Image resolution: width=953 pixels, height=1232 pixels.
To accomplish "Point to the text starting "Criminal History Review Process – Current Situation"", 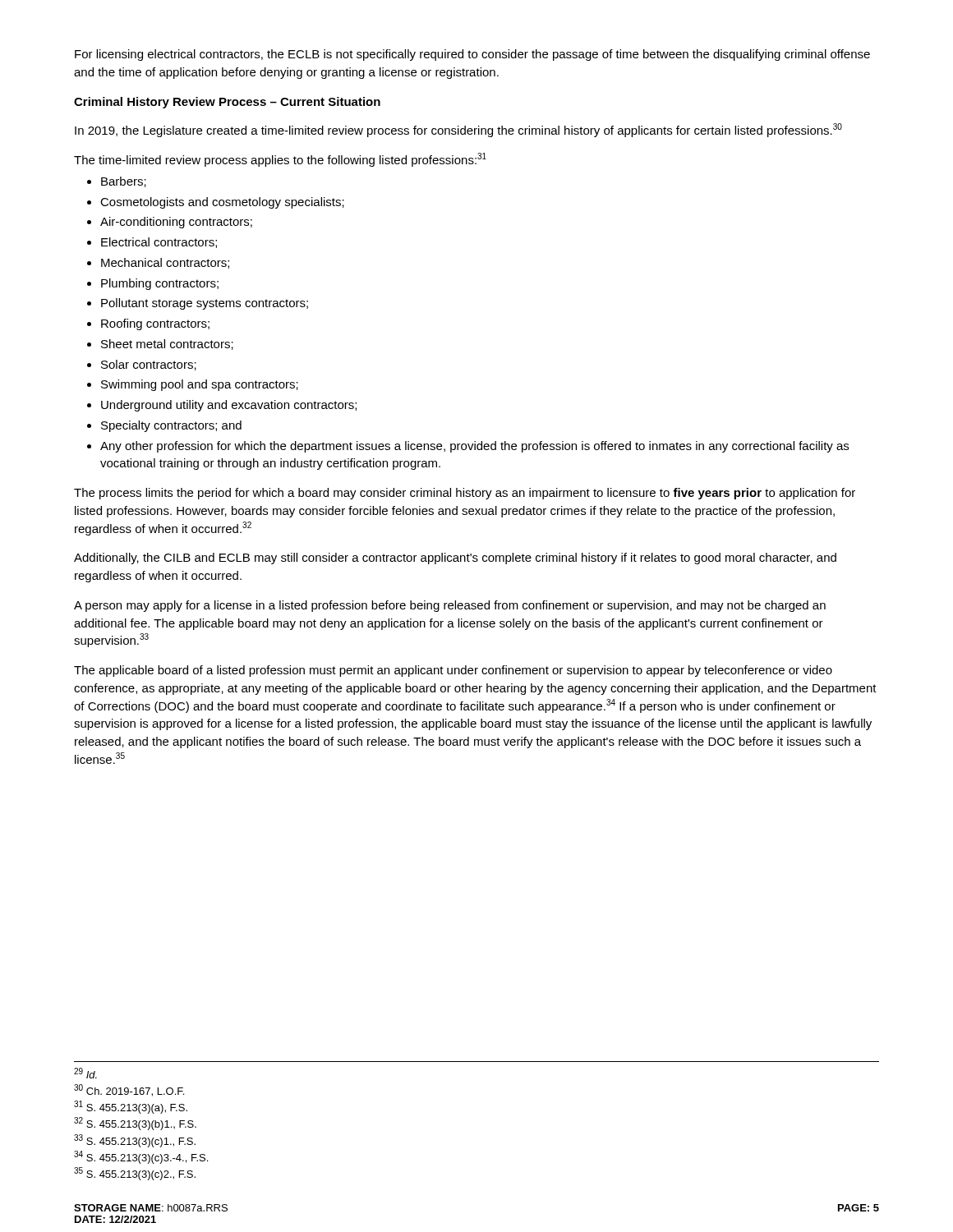I will tap(227, 101).
